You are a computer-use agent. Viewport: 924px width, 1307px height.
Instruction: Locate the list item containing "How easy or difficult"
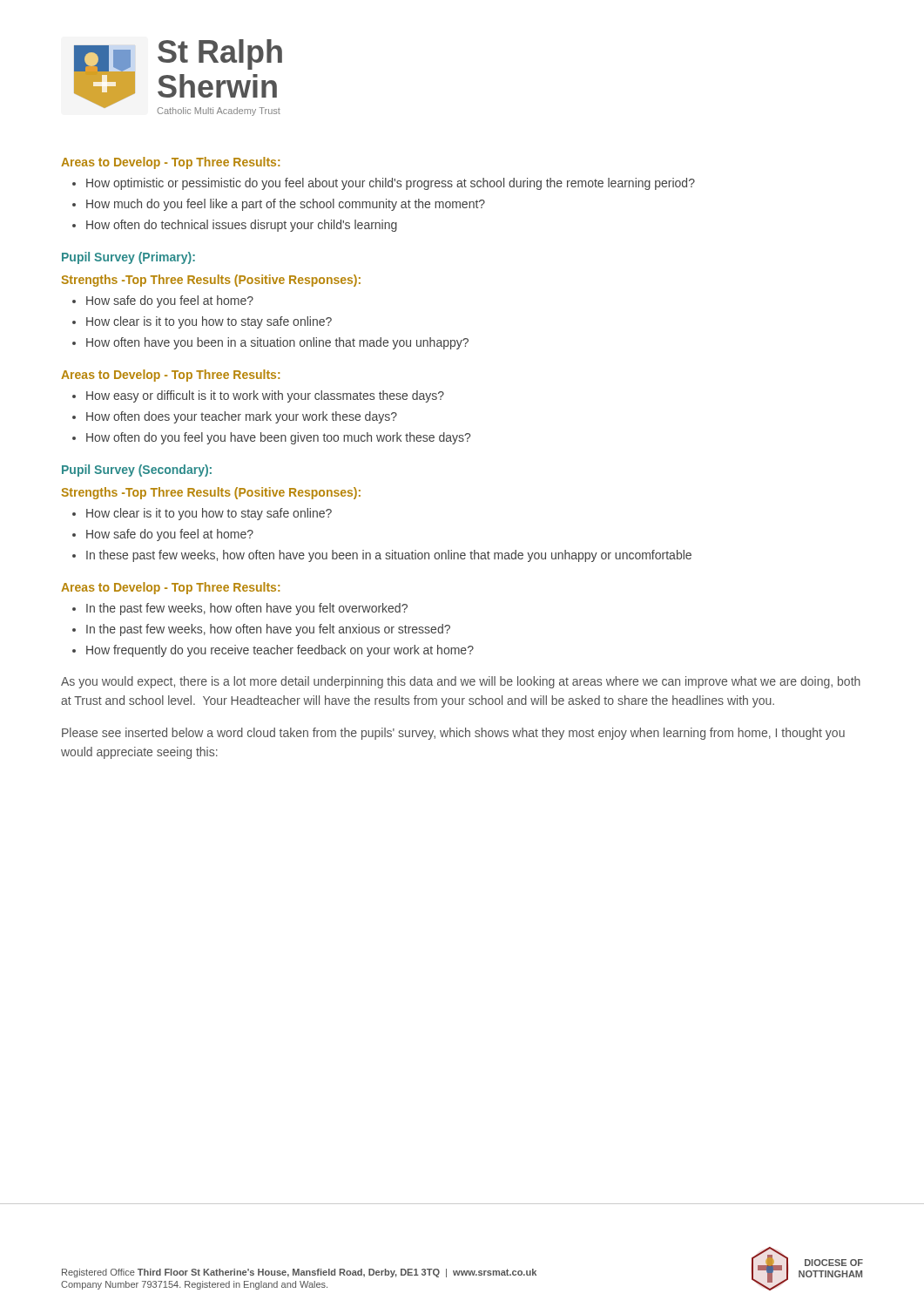click(265, 396)
